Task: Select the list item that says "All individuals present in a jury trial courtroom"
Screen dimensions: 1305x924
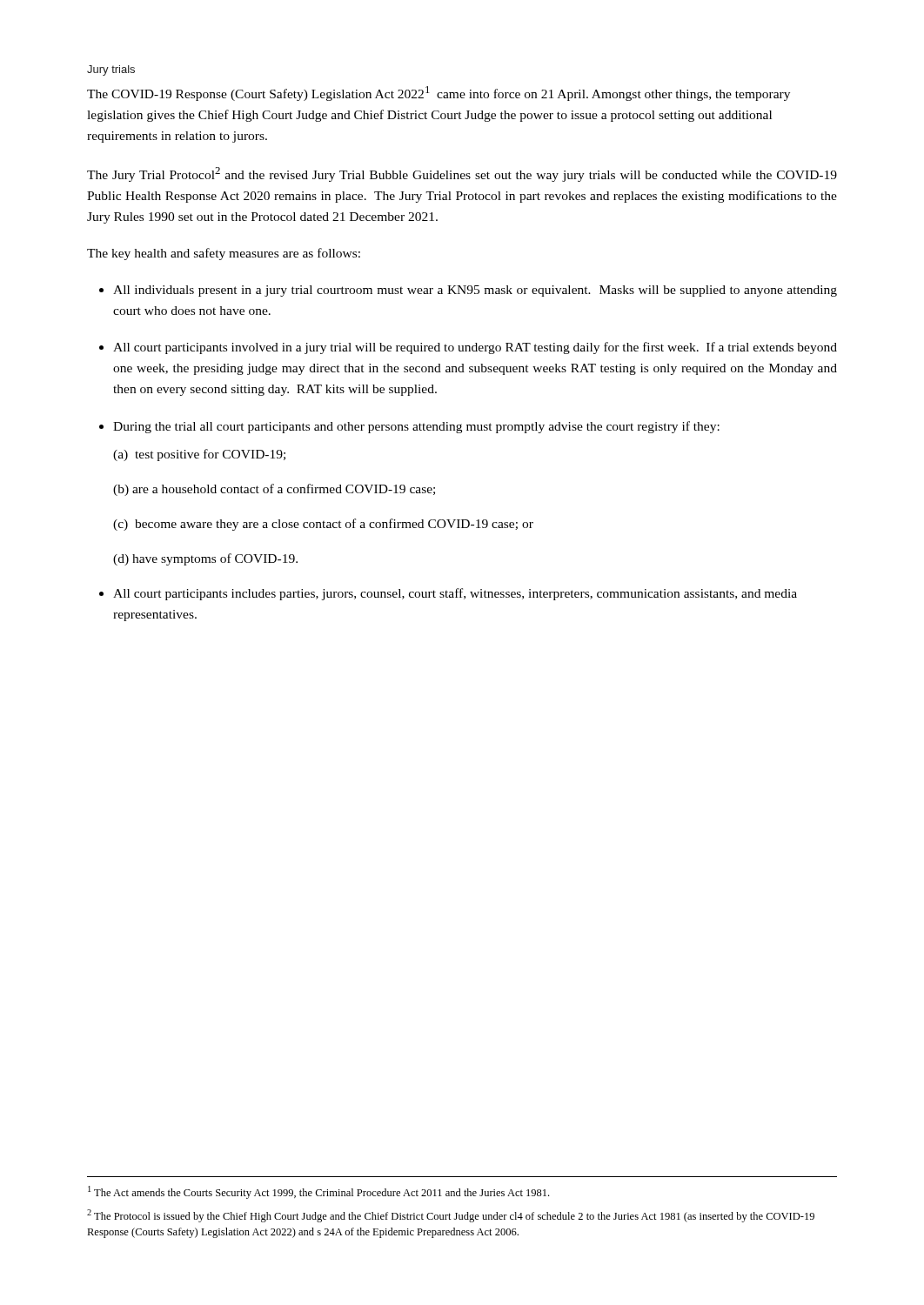Action: [x=475, y=300]
